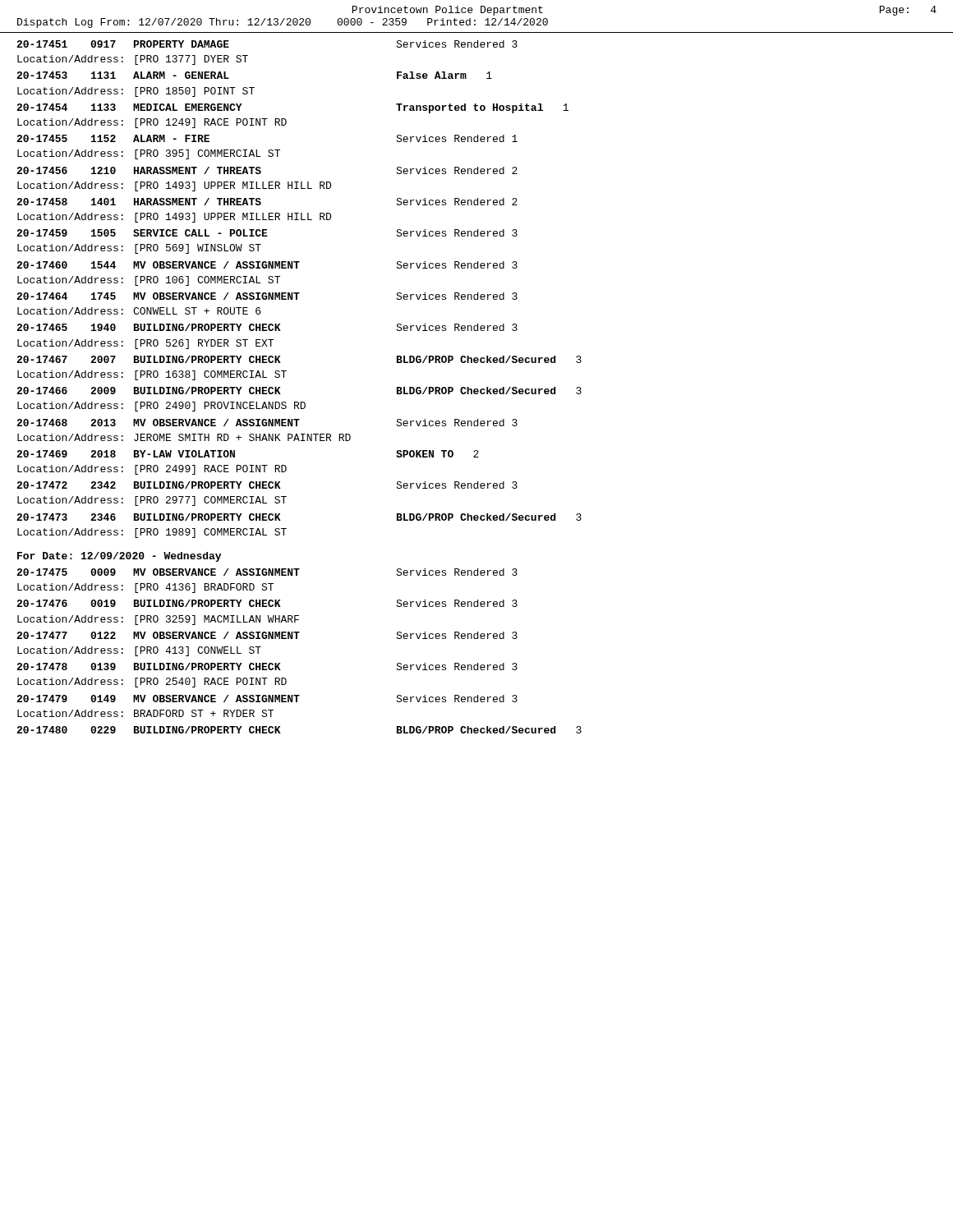Screen dimensions: 1232x953
Task: Find the block on this page that starts "20-17480 0229 BUILDING/PROPERTY"
Action: pos(476,731)
